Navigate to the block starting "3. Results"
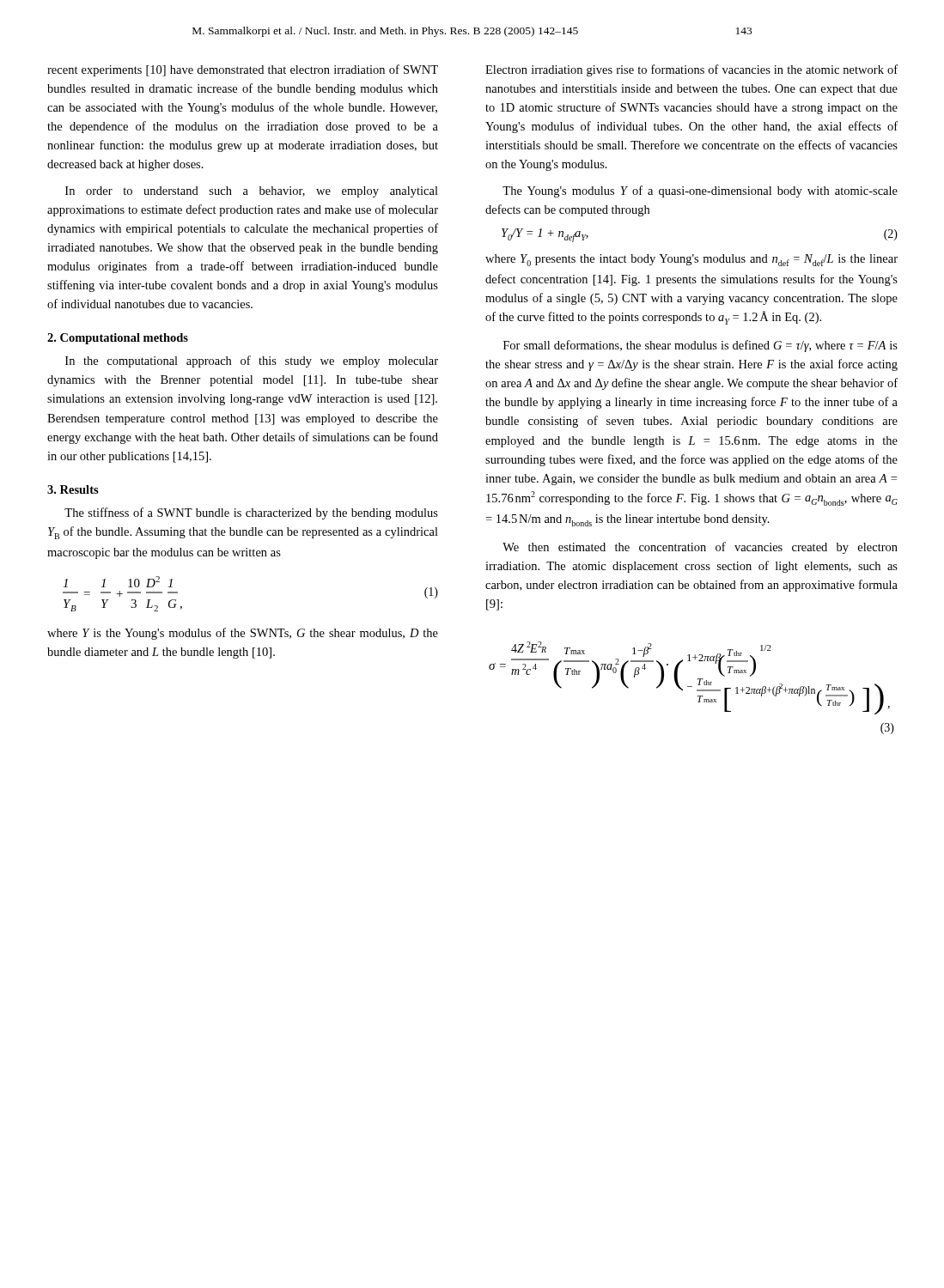The image size is (944, 1288). (73, 489)
